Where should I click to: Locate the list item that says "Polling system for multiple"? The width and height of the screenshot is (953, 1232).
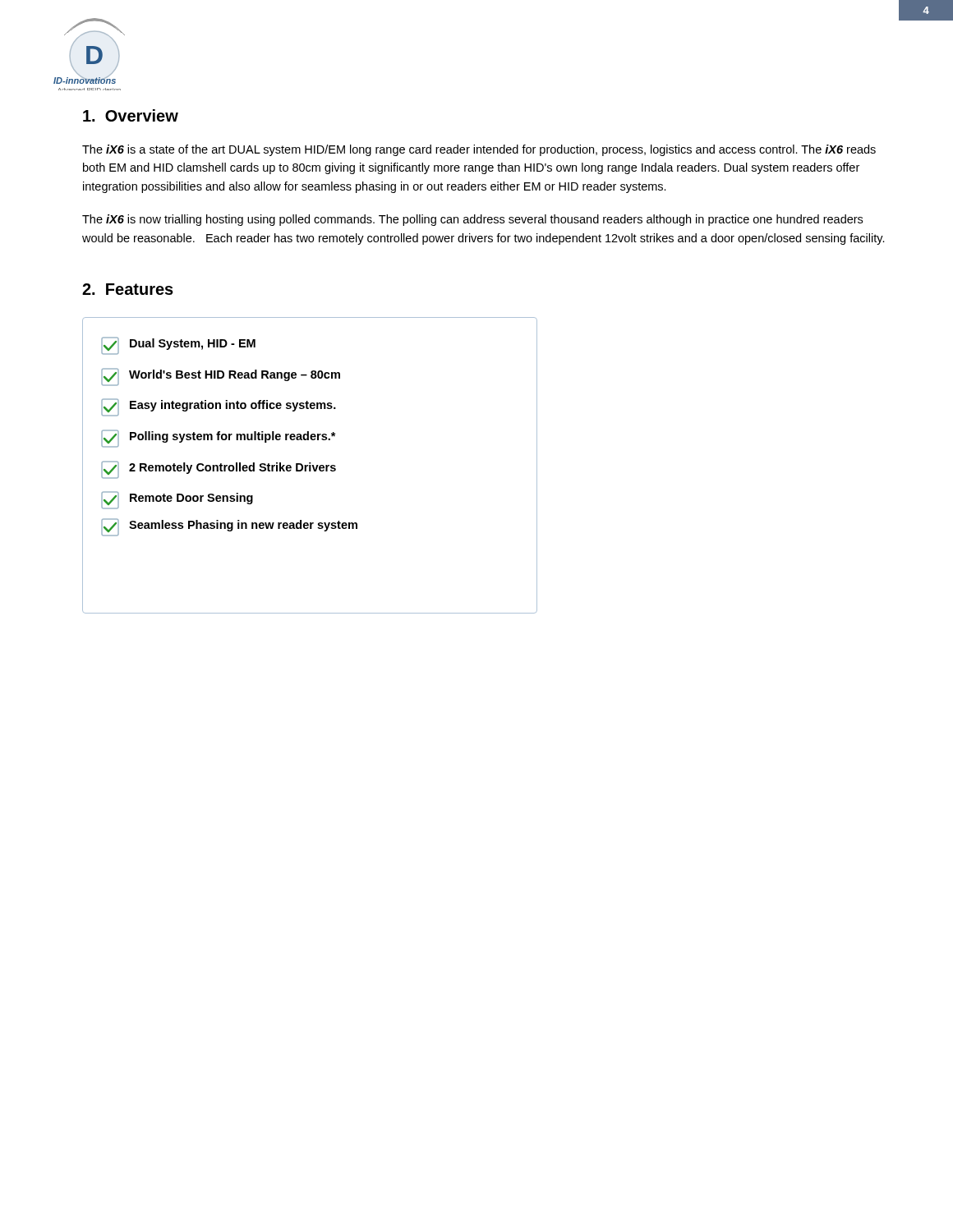coord(218,441)
